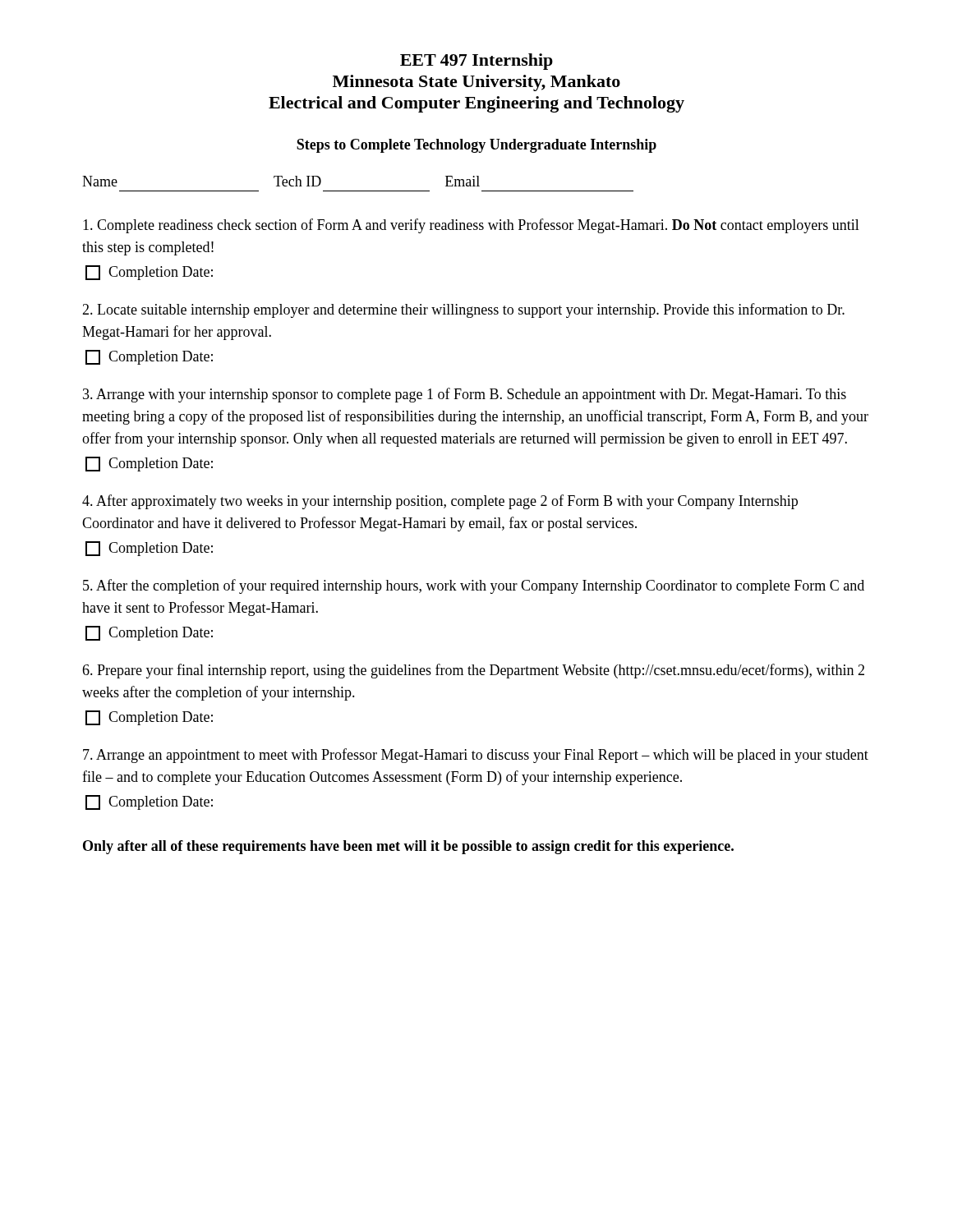
Task: Find "Name Tech ID Email" on this page
Action: [x=358, y=182]
